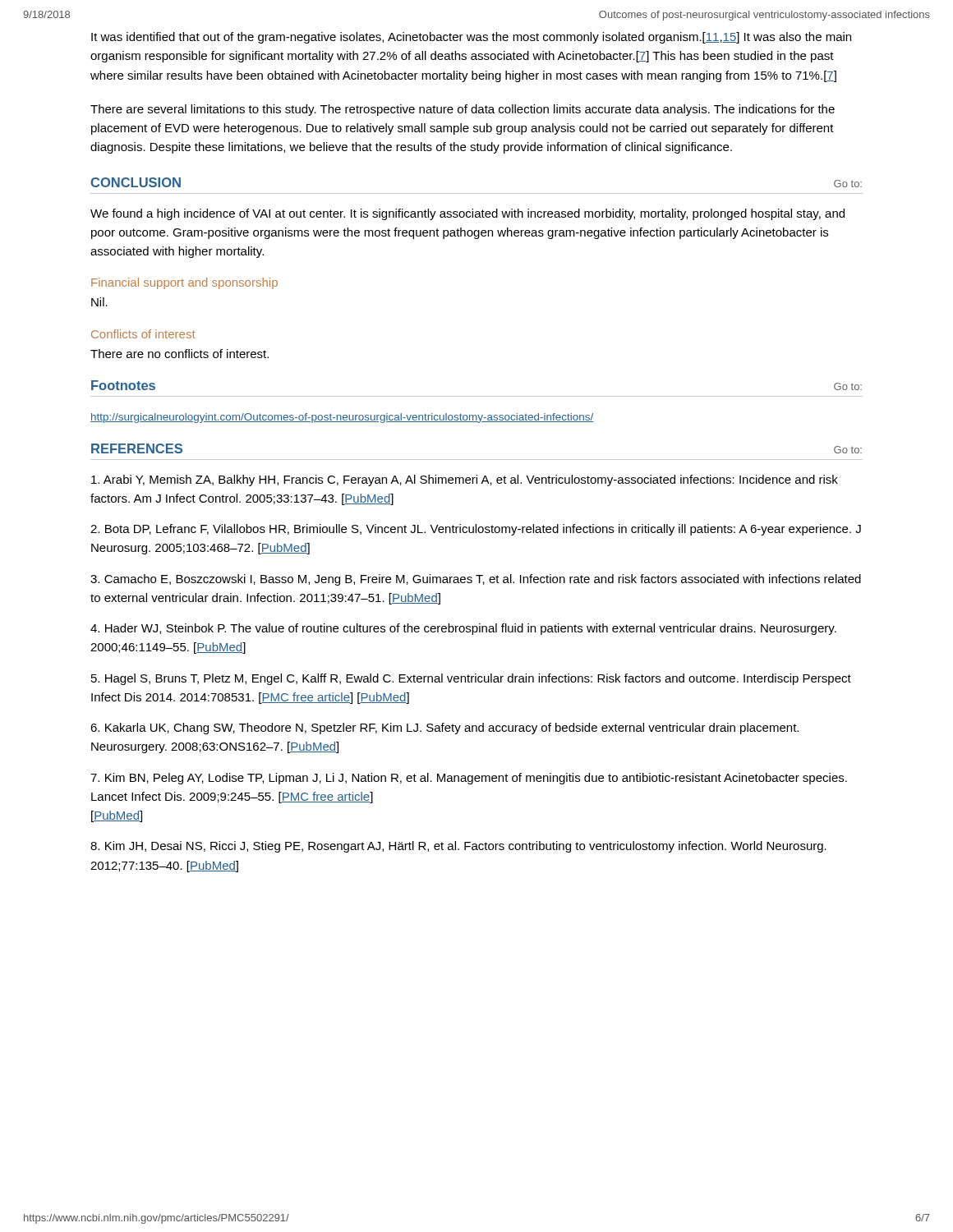Click on the list item containing "6. Kakarla UK, Chang SW, Theodore N, Spetzler"
953x1232 pixels.
(445, 737)
